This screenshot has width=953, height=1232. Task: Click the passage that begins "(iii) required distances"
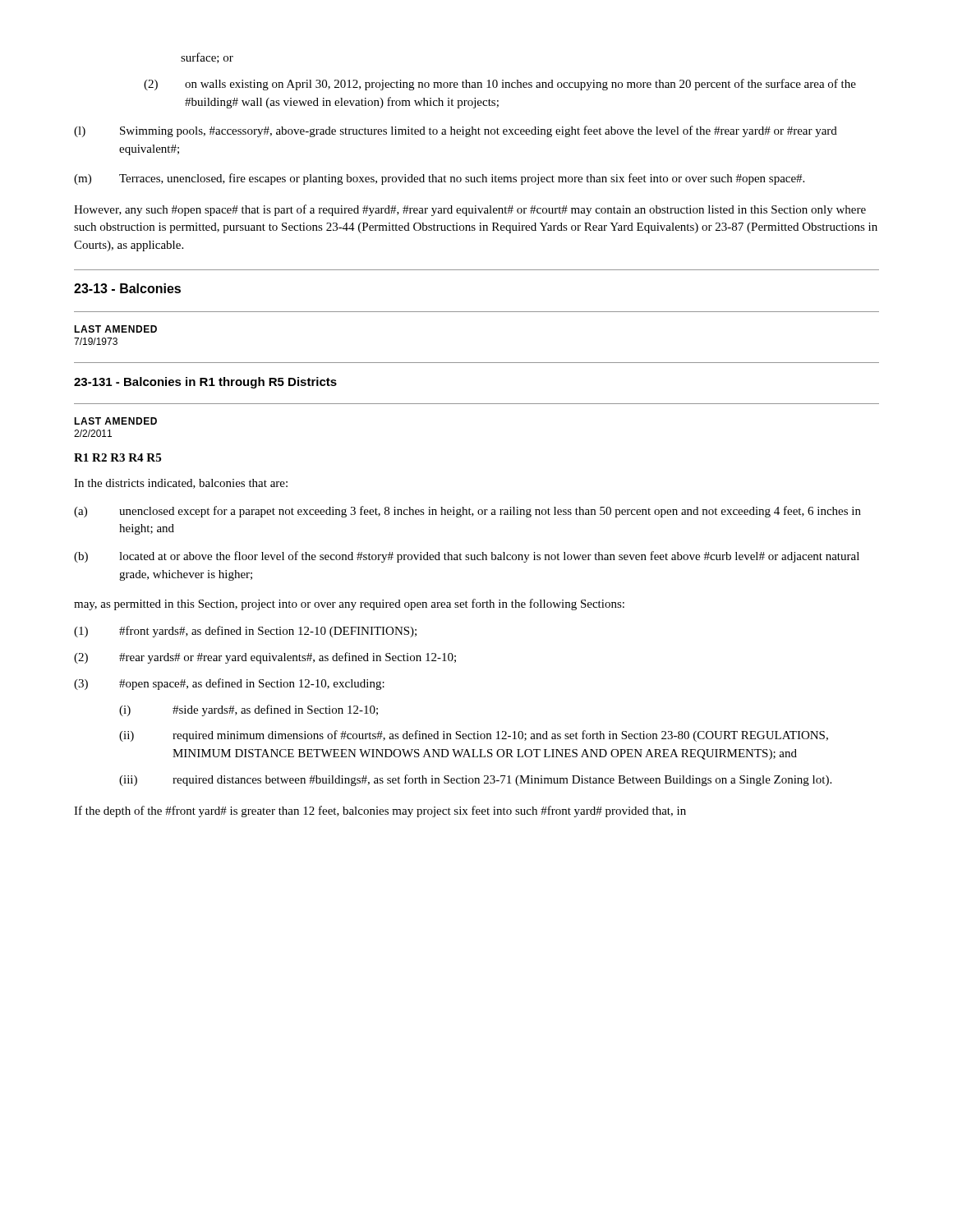476,780
